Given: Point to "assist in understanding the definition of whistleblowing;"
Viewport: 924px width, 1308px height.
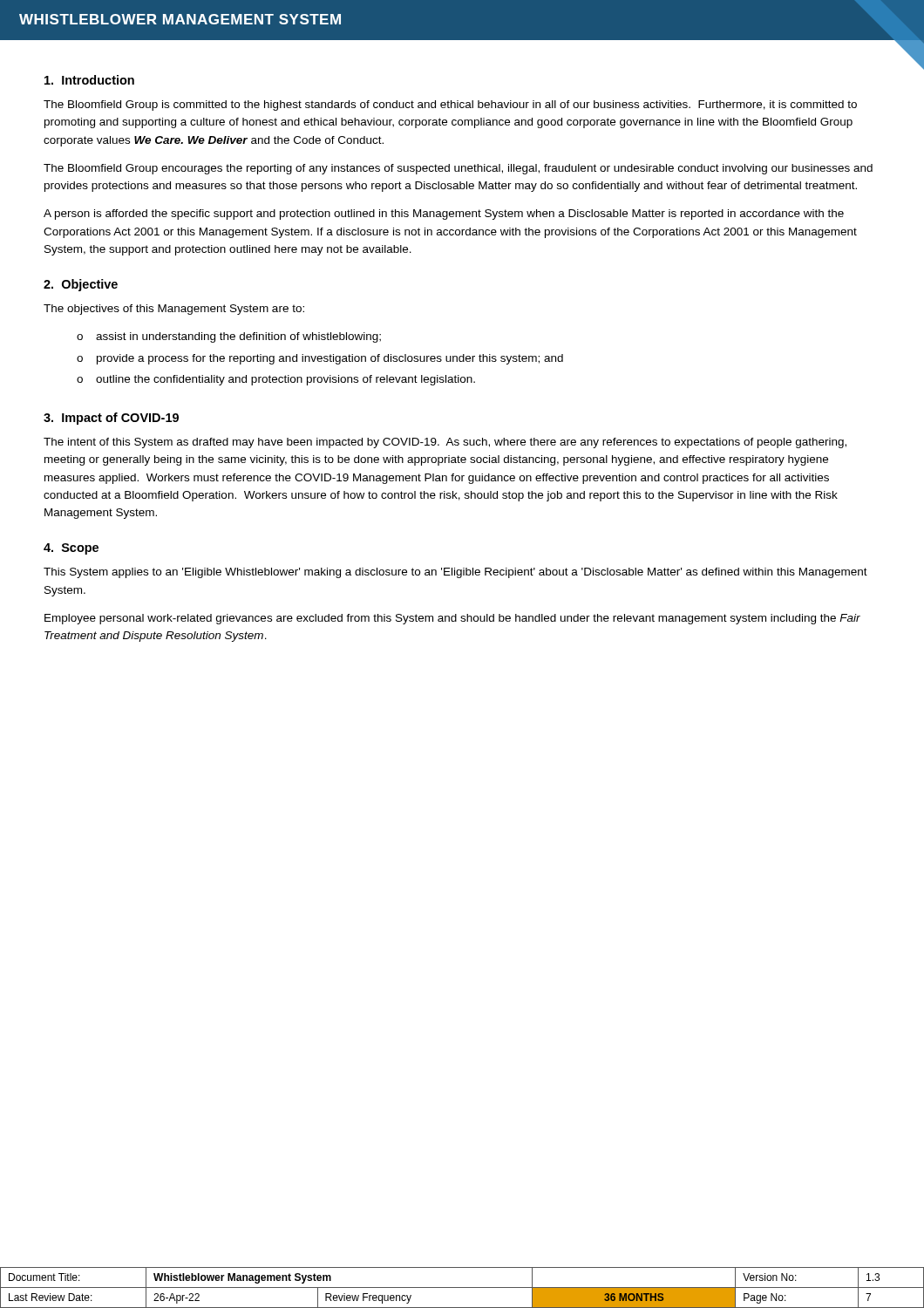Looking at the screenshot, I should pyautogui.click(x=239, y=336).
